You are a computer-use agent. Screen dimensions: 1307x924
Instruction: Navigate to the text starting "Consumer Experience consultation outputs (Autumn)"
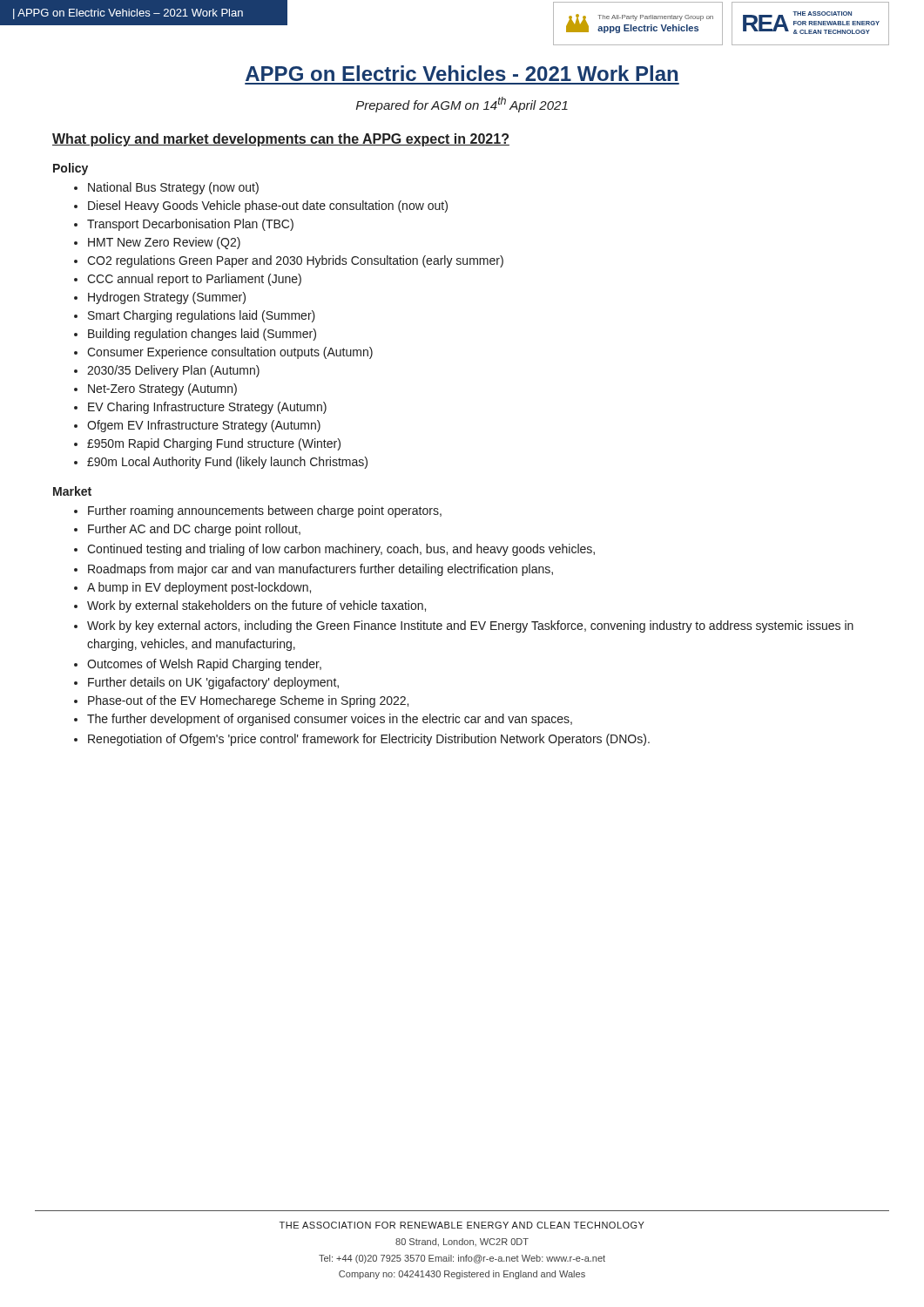coord(230,352)
